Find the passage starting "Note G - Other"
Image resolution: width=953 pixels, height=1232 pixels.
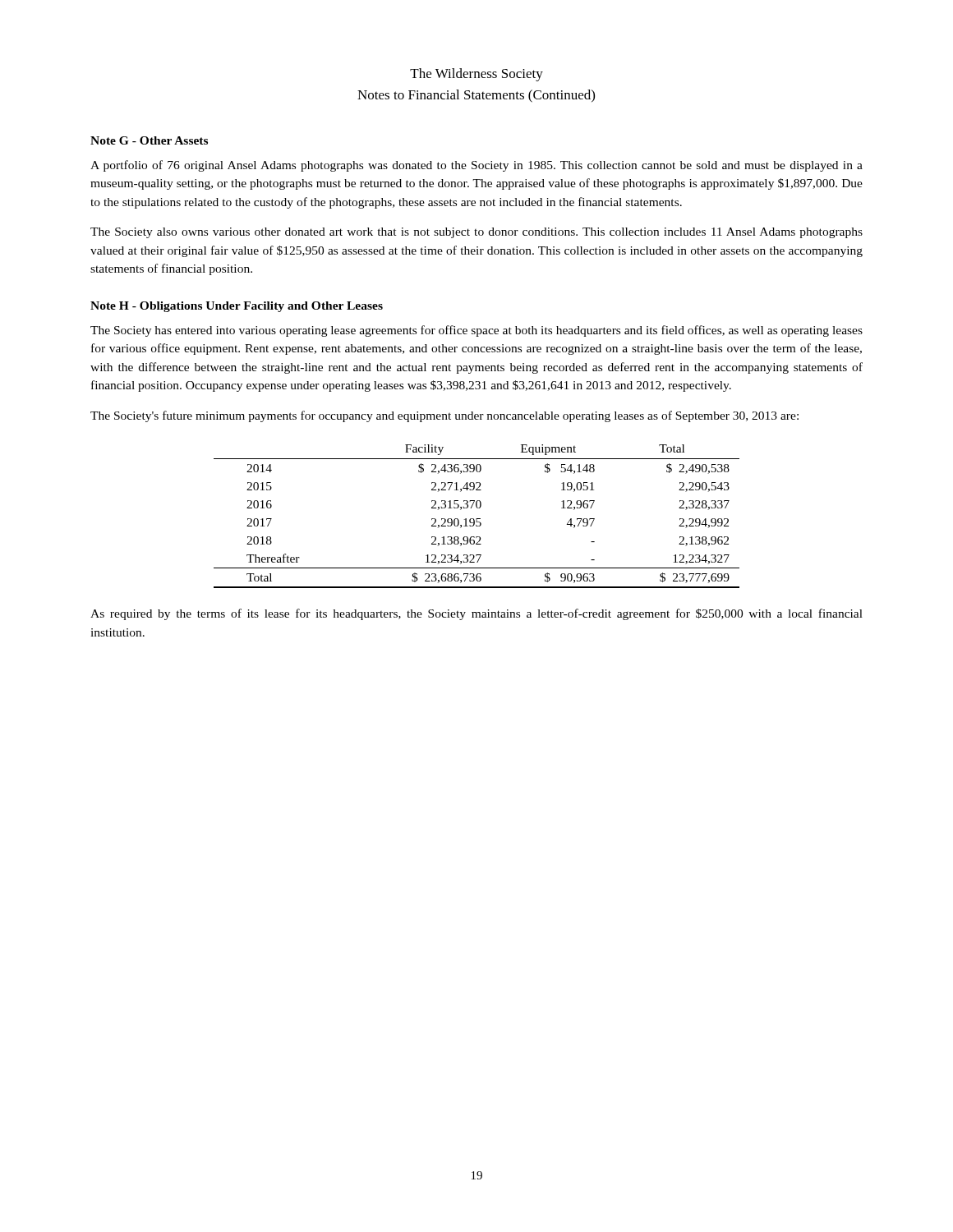click(x=149, y=140)
